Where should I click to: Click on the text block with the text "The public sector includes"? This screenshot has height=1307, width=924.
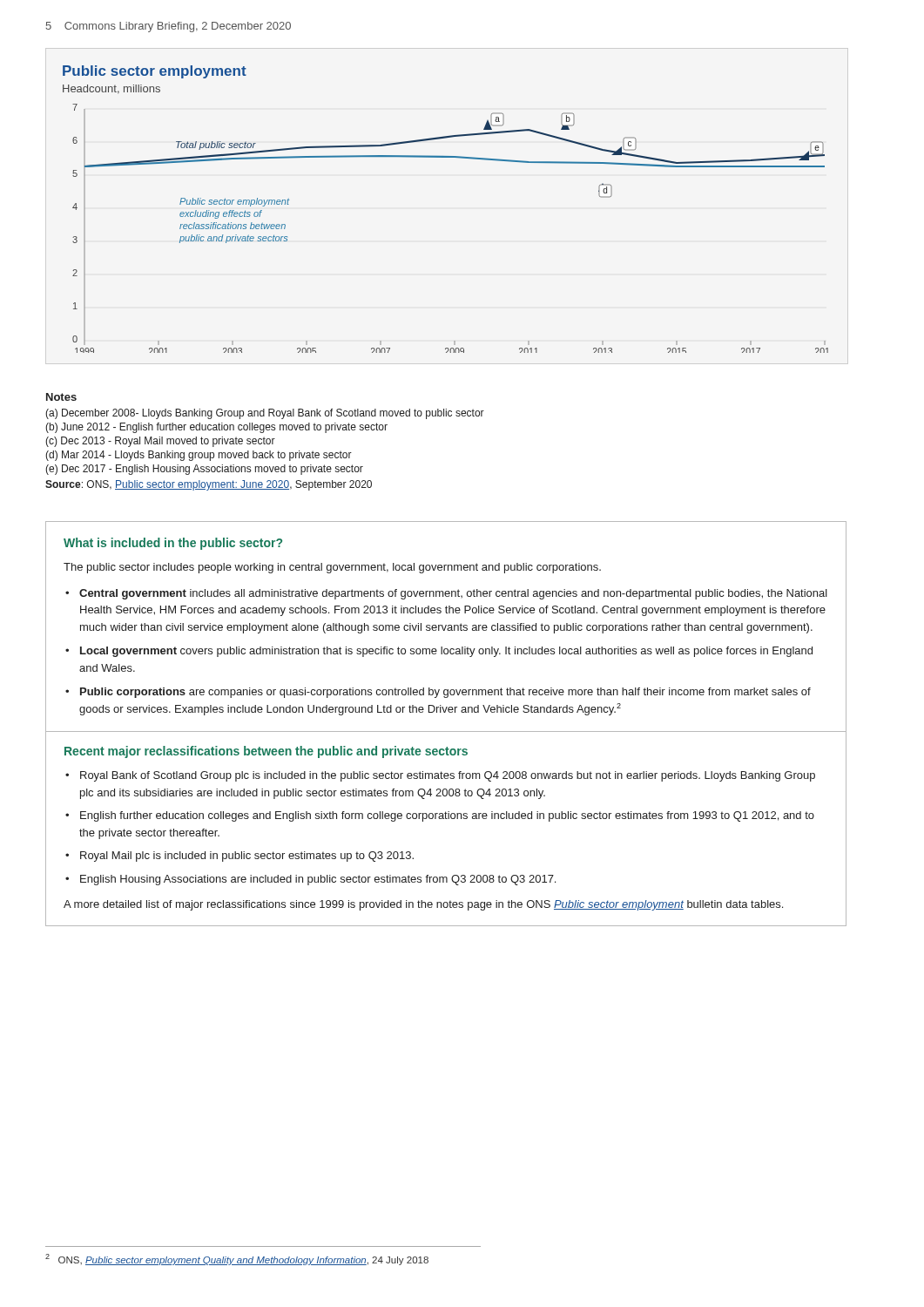(x=333, y=567)
